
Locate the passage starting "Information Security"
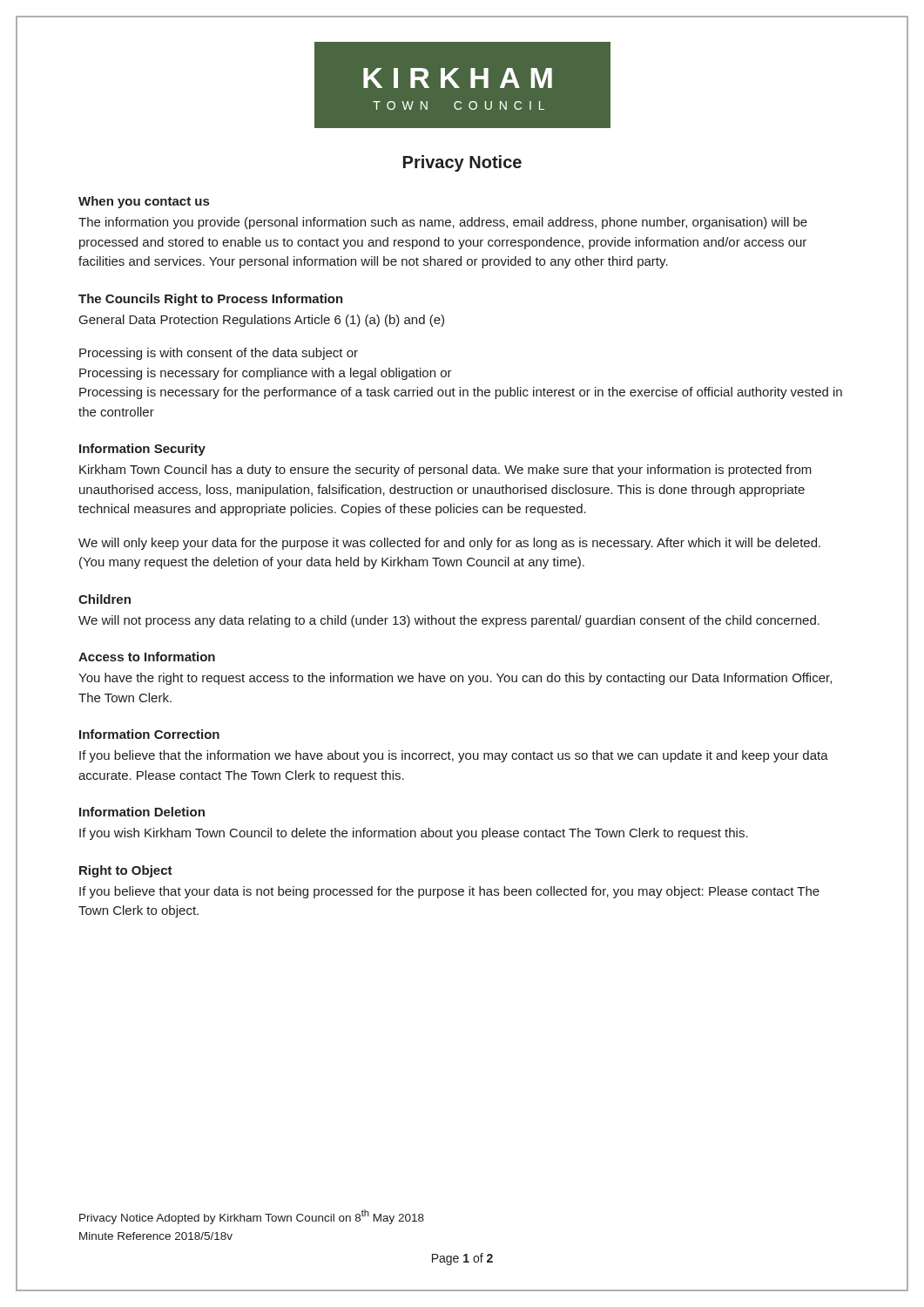click(x=142, y=448)
